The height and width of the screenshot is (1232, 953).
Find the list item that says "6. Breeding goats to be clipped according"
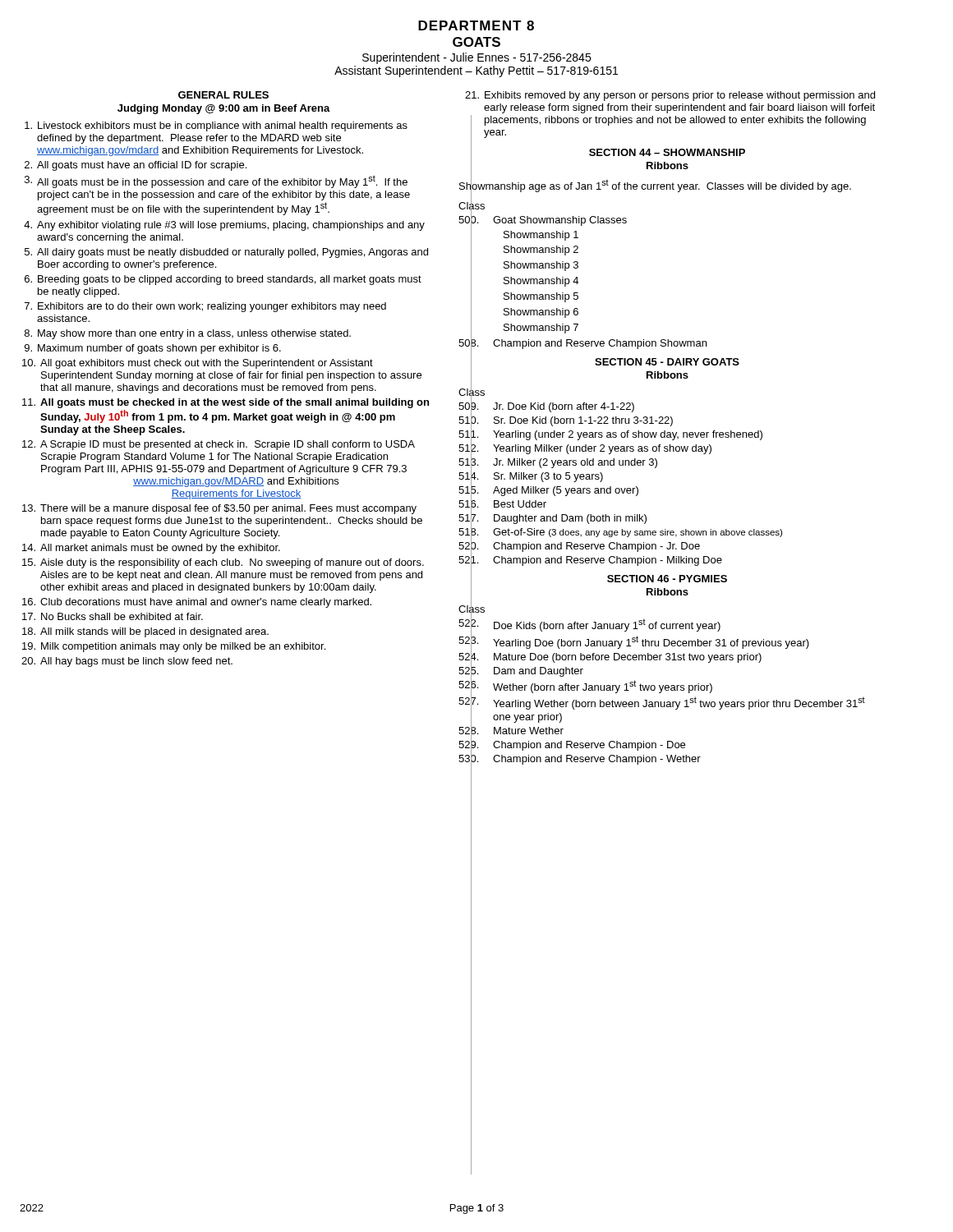(223, 285)
